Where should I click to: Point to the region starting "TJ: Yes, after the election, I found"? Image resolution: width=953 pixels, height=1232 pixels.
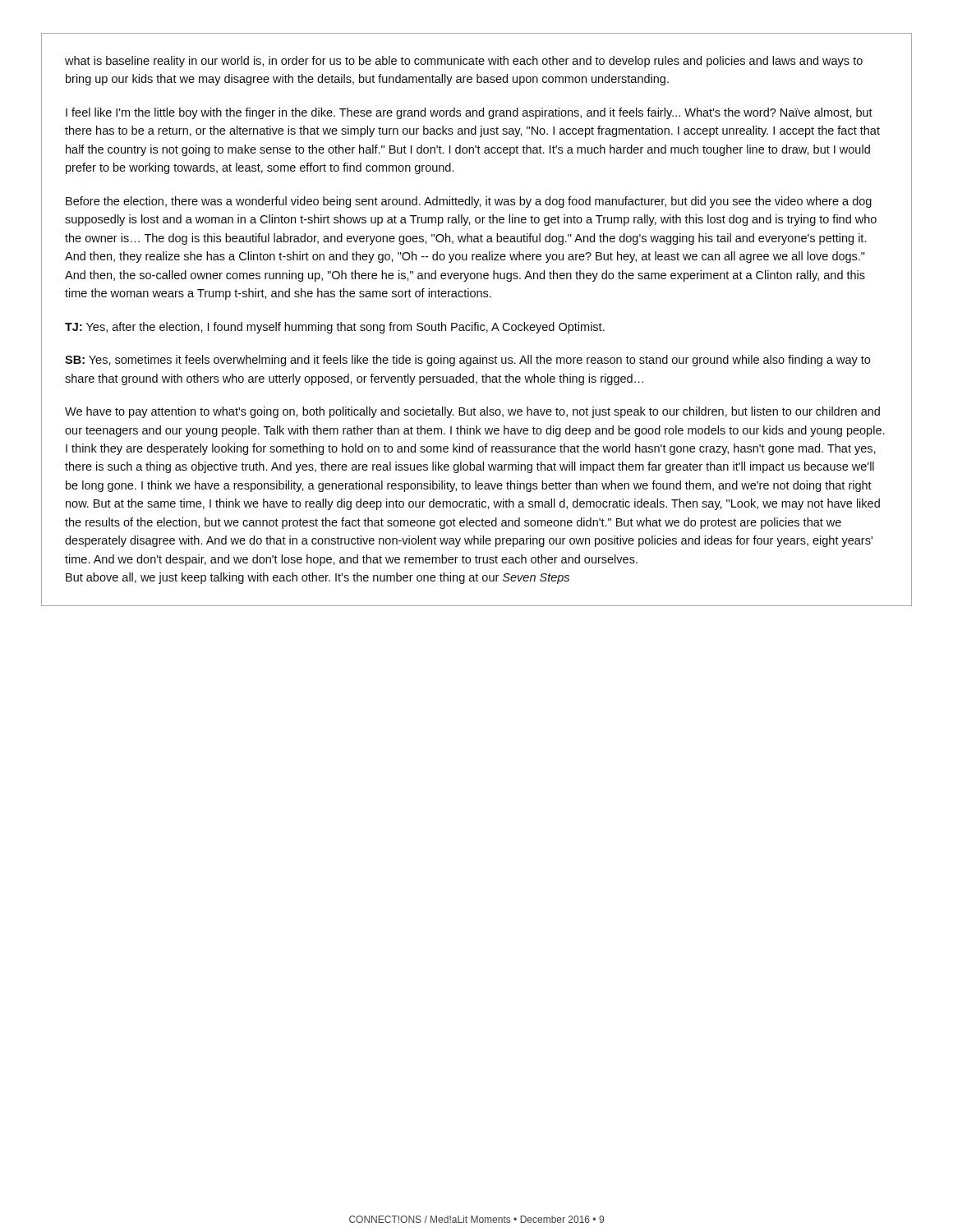click(x=335, y=327)
